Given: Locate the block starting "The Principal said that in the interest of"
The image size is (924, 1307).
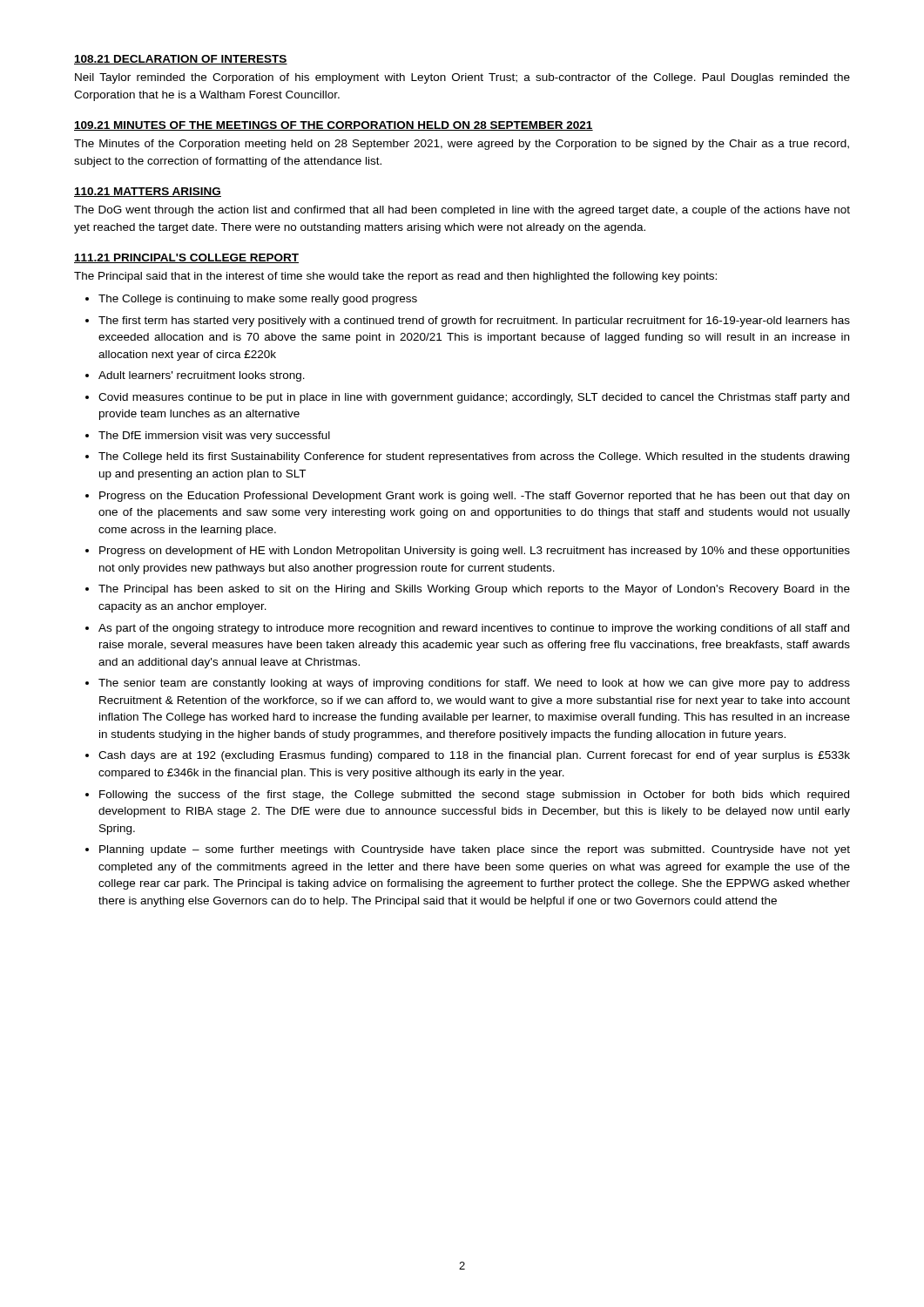Looking at the screenshot, I should (x=396, y=276).
